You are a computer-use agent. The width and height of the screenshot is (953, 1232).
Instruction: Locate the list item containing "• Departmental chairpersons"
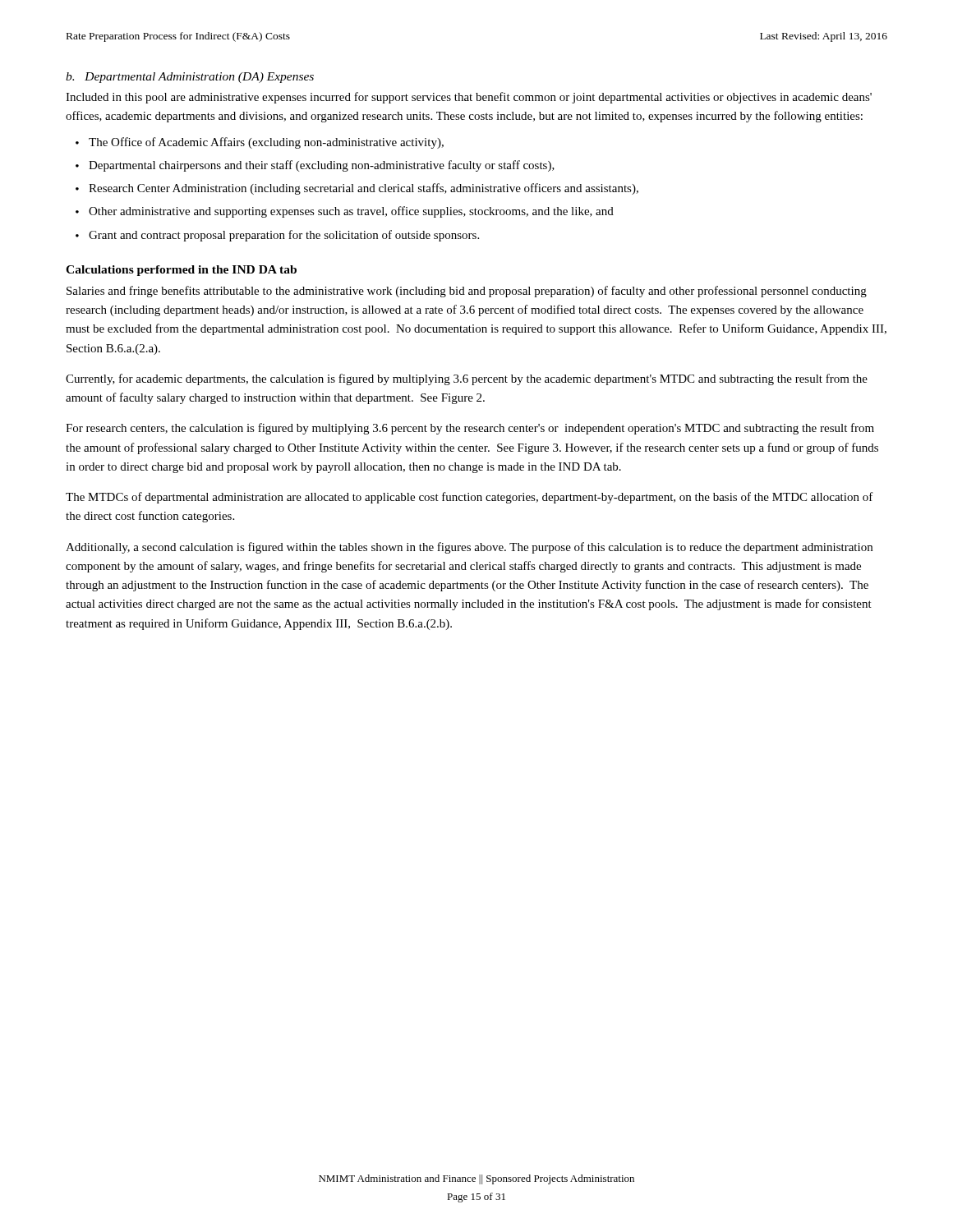point(476,166)
